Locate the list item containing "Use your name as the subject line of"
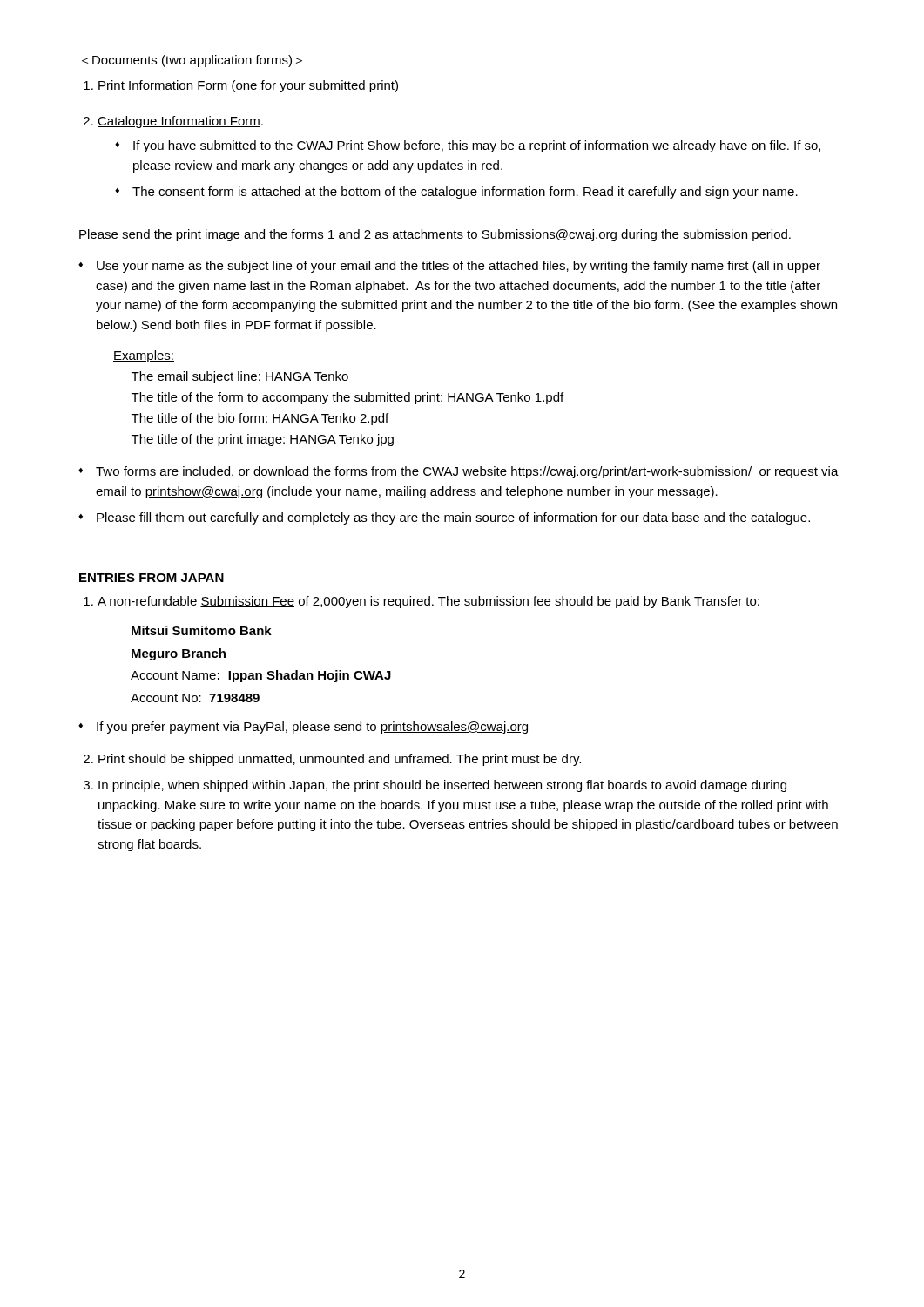This screenshot has height=1307, width=924. pyautogui.click(x=467, y=295)
